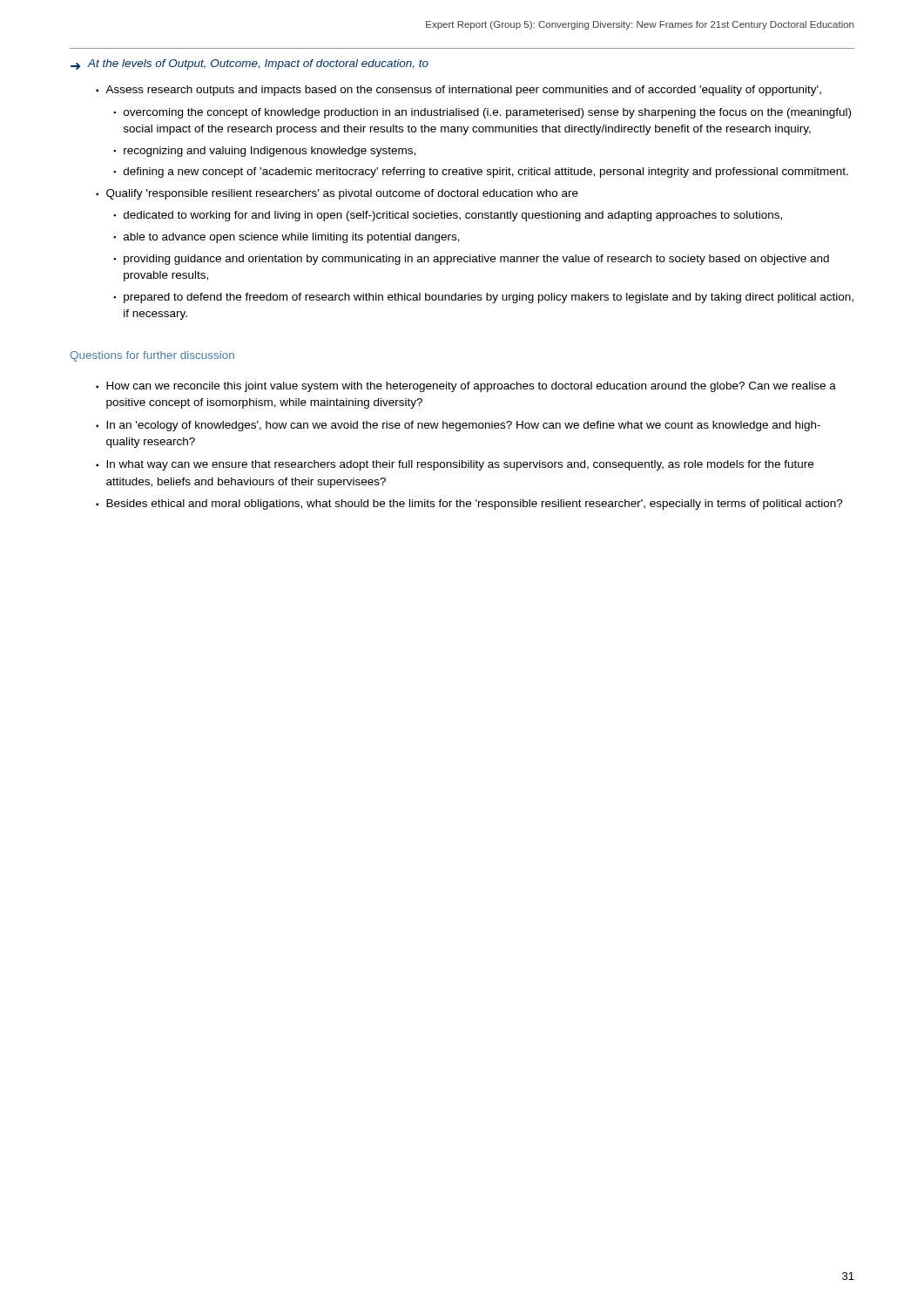Find the block on this page that starts "Besides ethical and moral obligations, what"
Image resolution: width=924 pixels, height=1307 pixels.
[x=474, y=504]
